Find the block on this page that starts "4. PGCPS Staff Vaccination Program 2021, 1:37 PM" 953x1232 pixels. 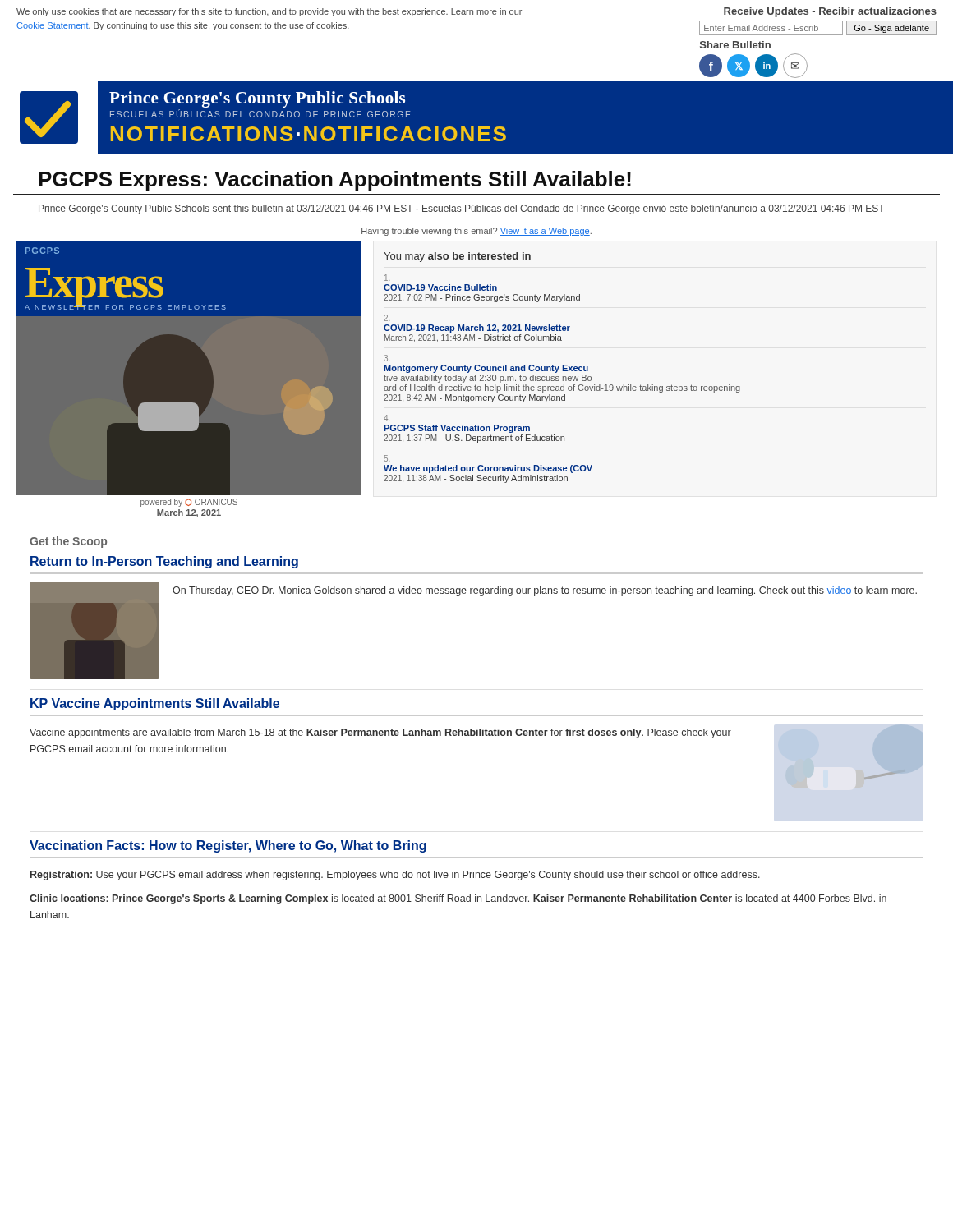pyautogui.click(x=387, y=418)
